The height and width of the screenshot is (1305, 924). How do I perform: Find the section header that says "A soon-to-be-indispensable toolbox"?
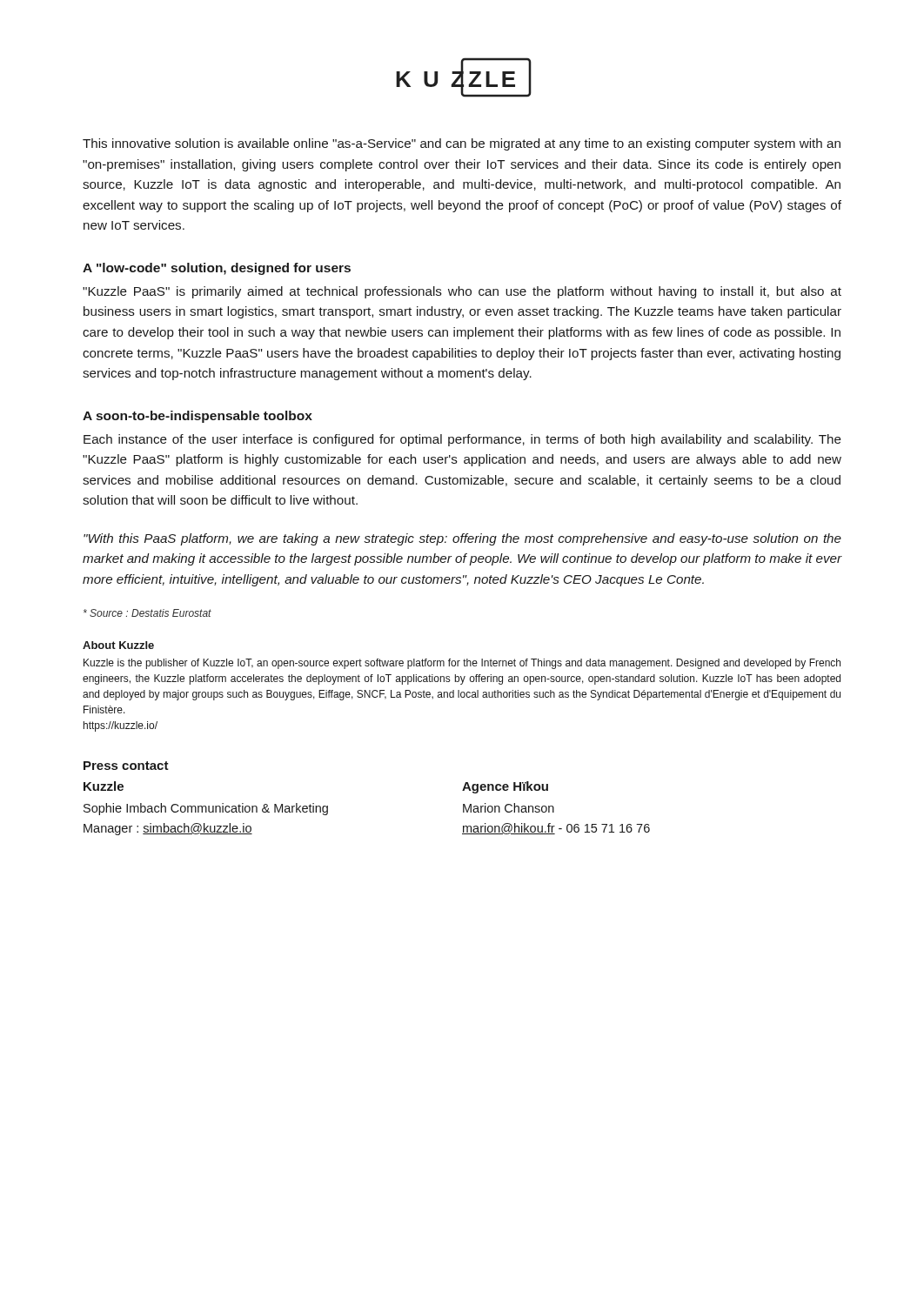[197, 415]
